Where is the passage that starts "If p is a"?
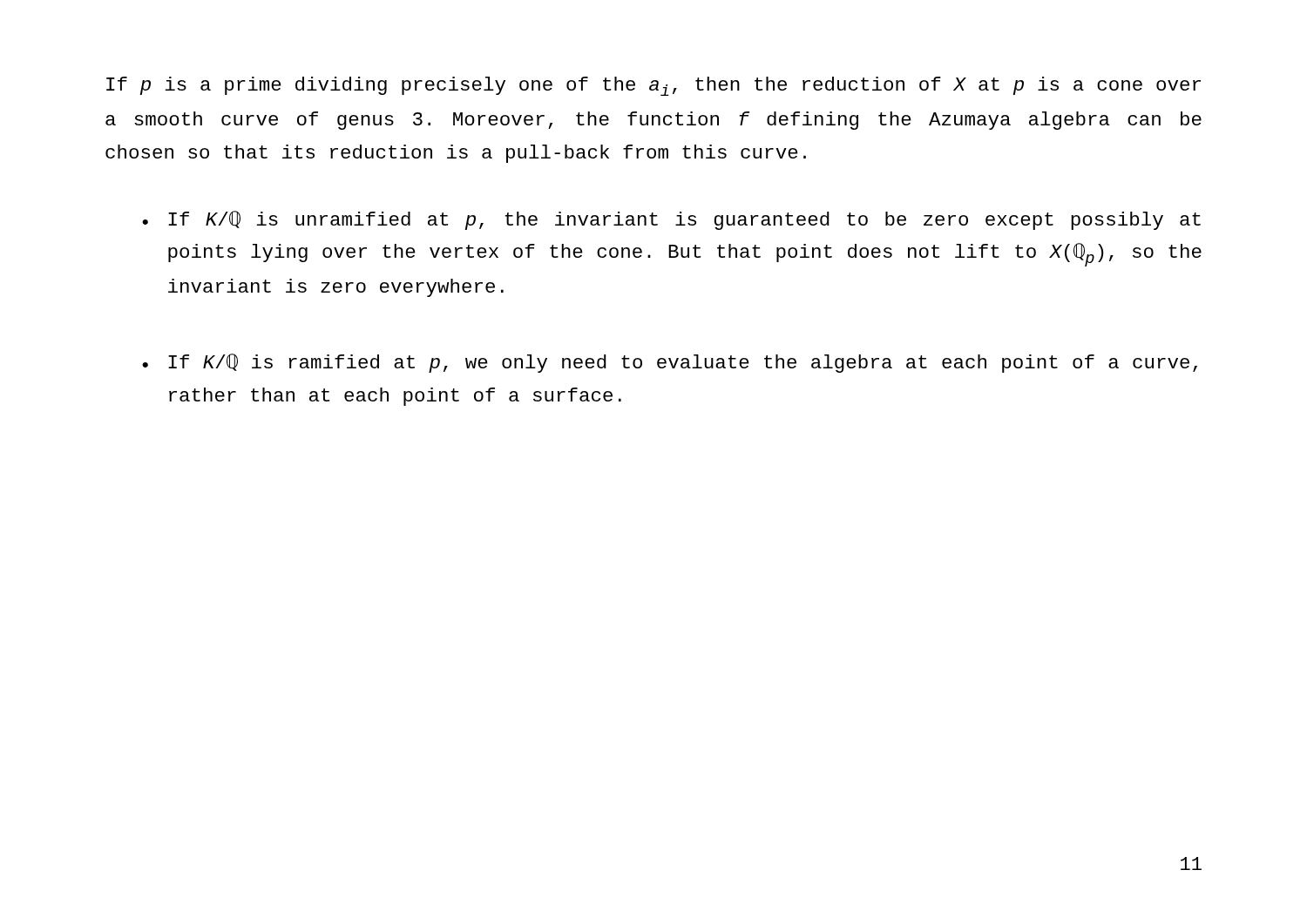 click(x=654, y=119)
